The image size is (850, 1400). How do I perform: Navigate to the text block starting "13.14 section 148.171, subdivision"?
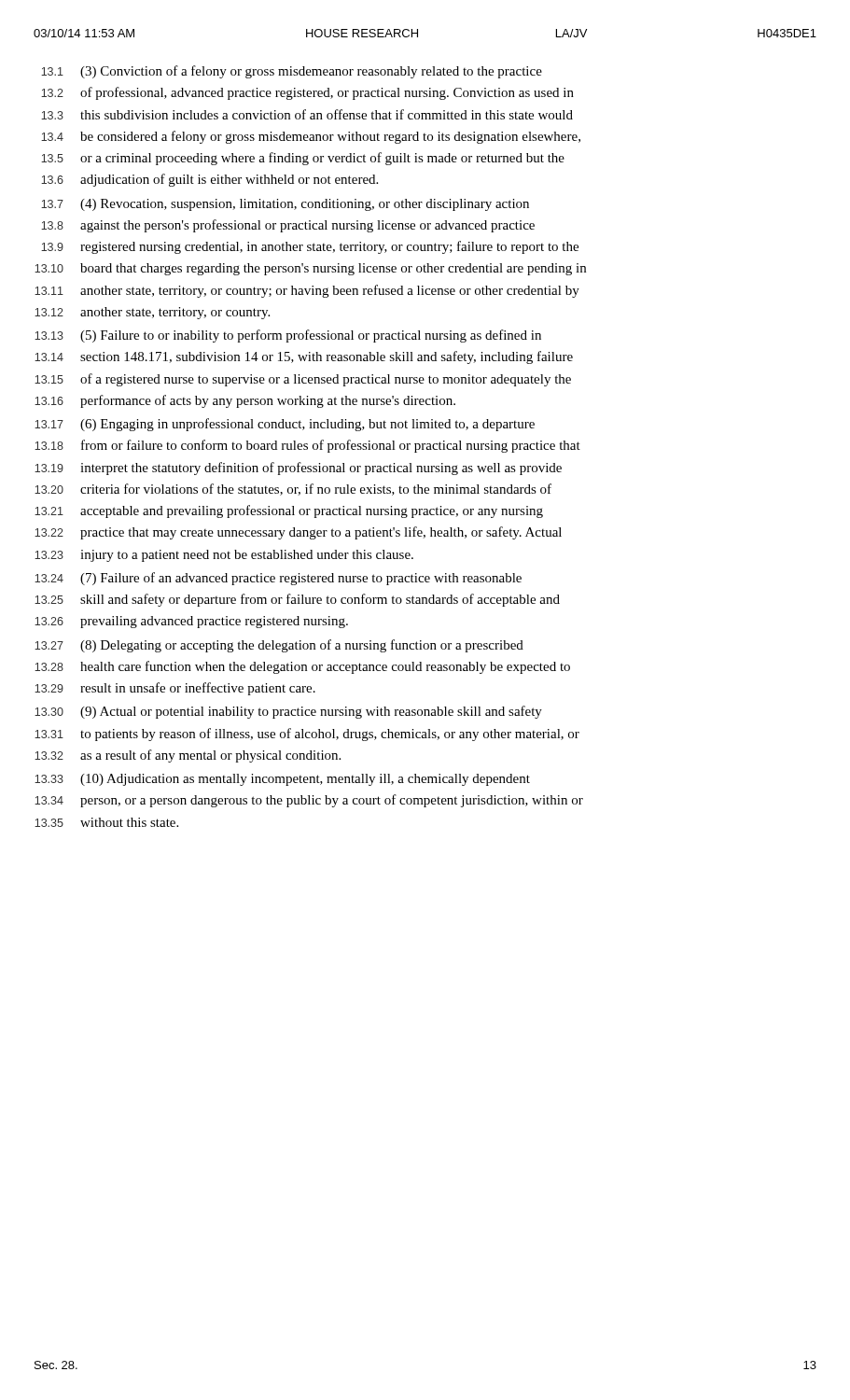pyautogui.click(x=425, y=357)
